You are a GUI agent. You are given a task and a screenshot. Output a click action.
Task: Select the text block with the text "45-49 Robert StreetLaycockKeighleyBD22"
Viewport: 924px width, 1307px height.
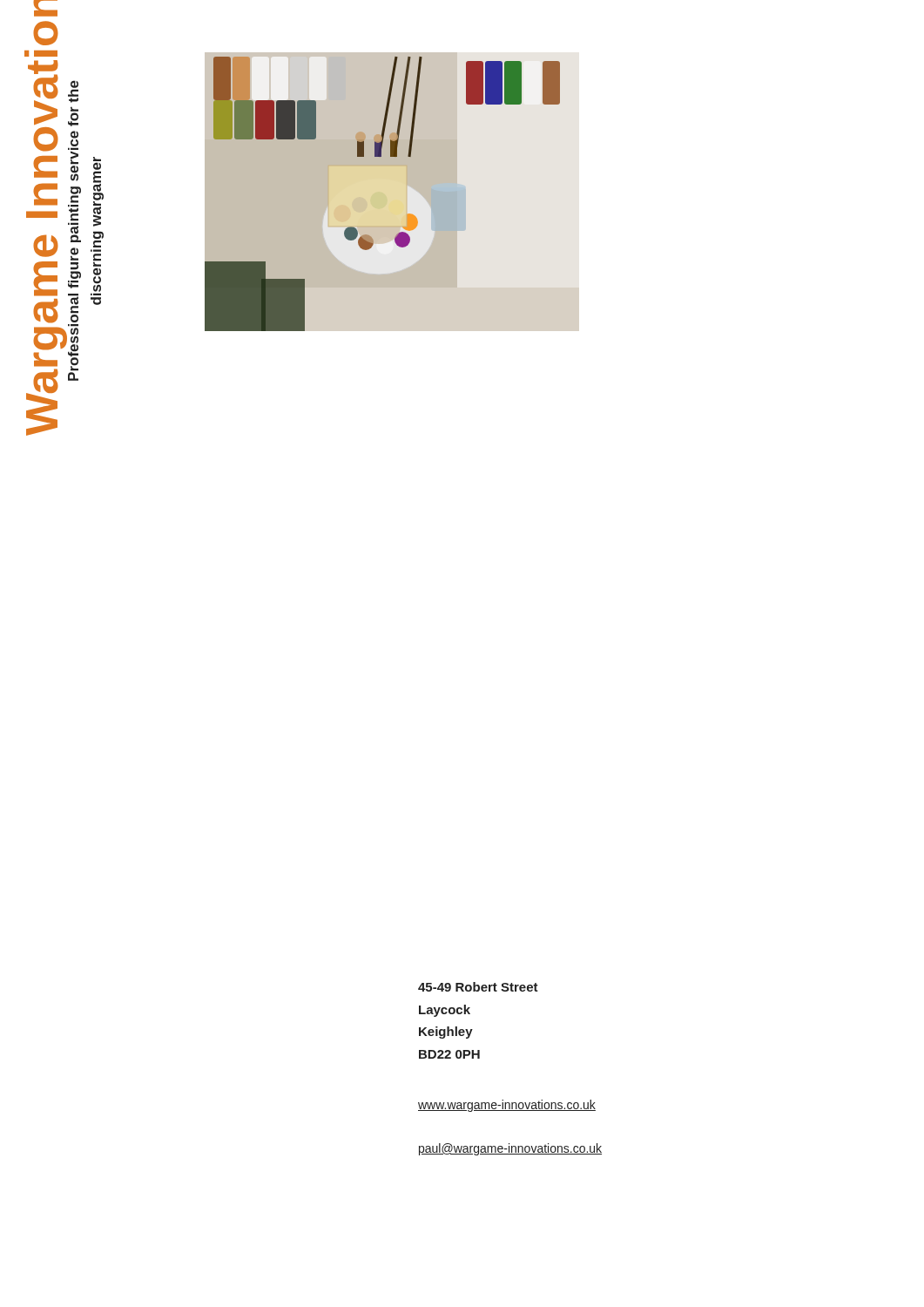[478, 1020]
